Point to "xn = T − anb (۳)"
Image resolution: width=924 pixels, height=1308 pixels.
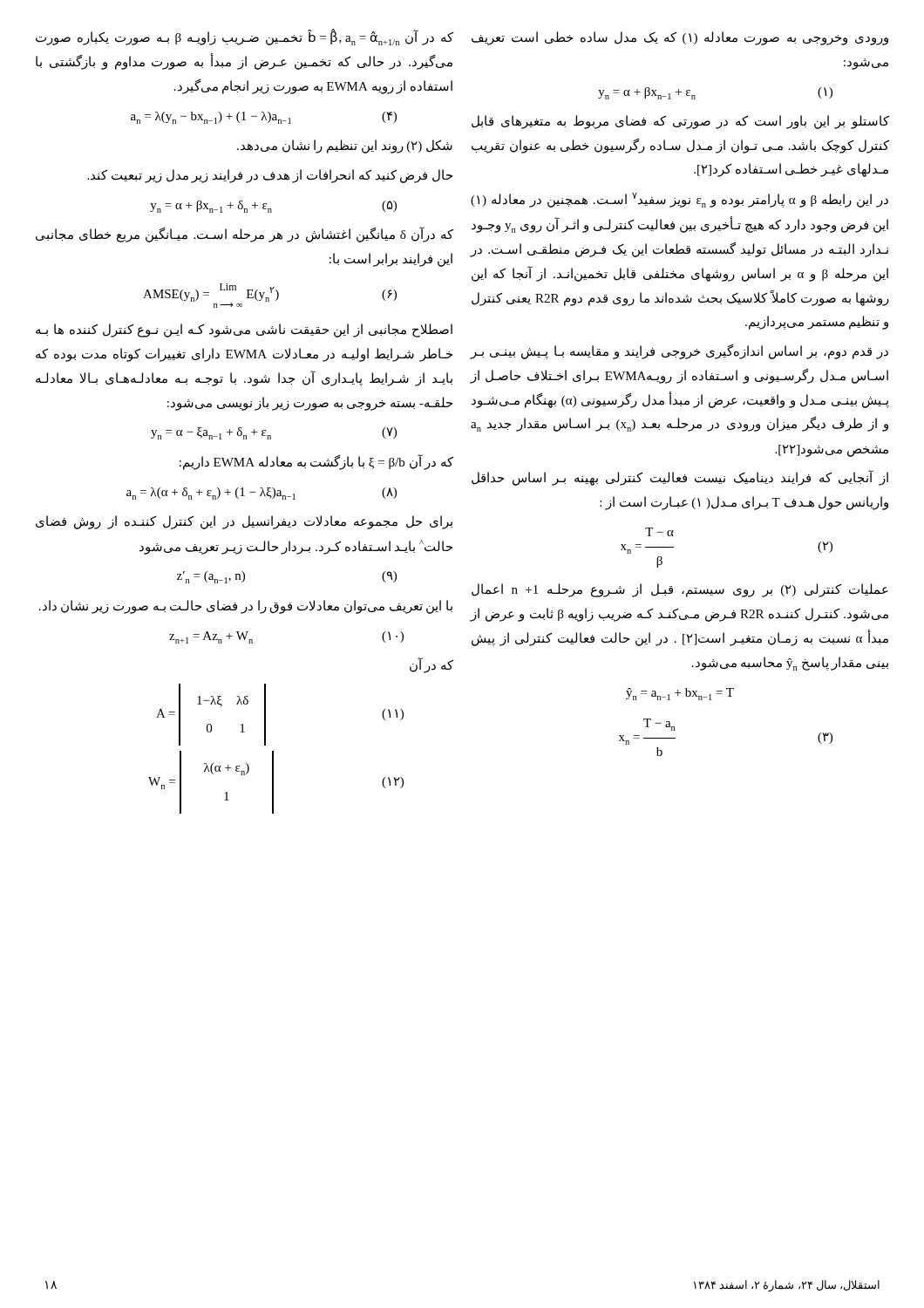tap(680, 738)
